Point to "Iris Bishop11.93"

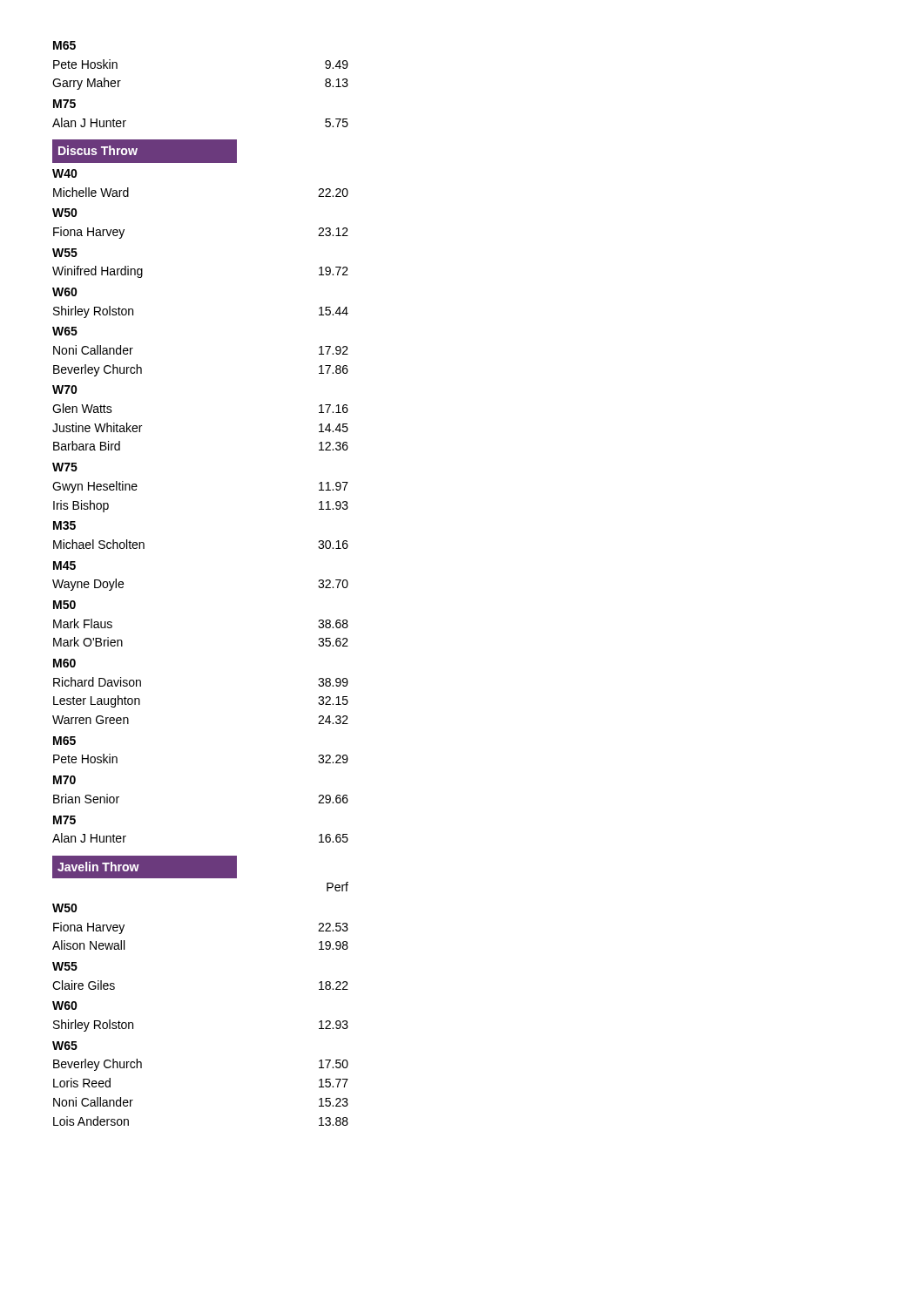point(81,506)
